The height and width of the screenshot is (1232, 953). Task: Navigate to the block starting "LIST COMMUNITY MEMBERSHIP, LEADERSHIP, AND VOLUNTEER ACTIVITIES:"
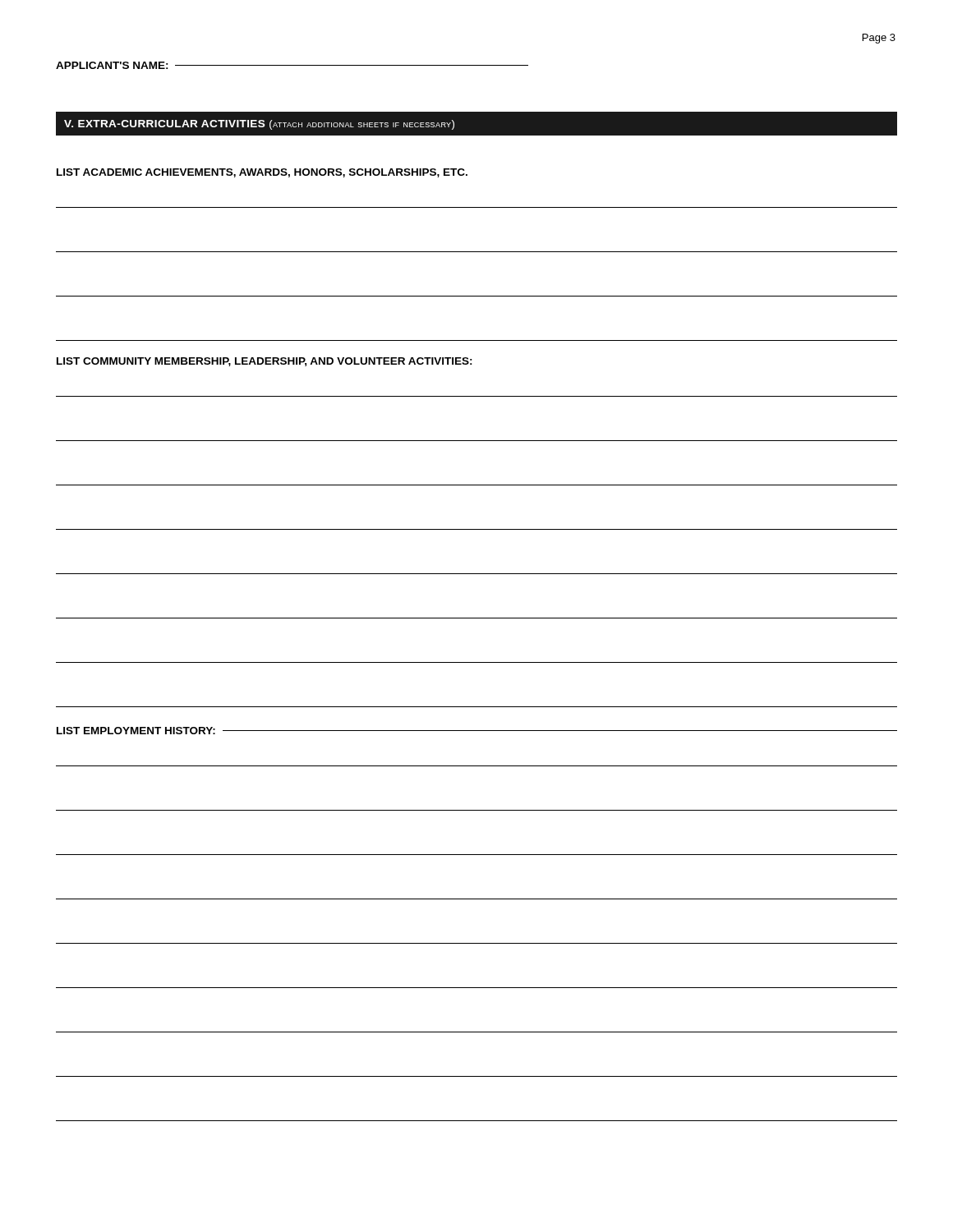[264, 361]
